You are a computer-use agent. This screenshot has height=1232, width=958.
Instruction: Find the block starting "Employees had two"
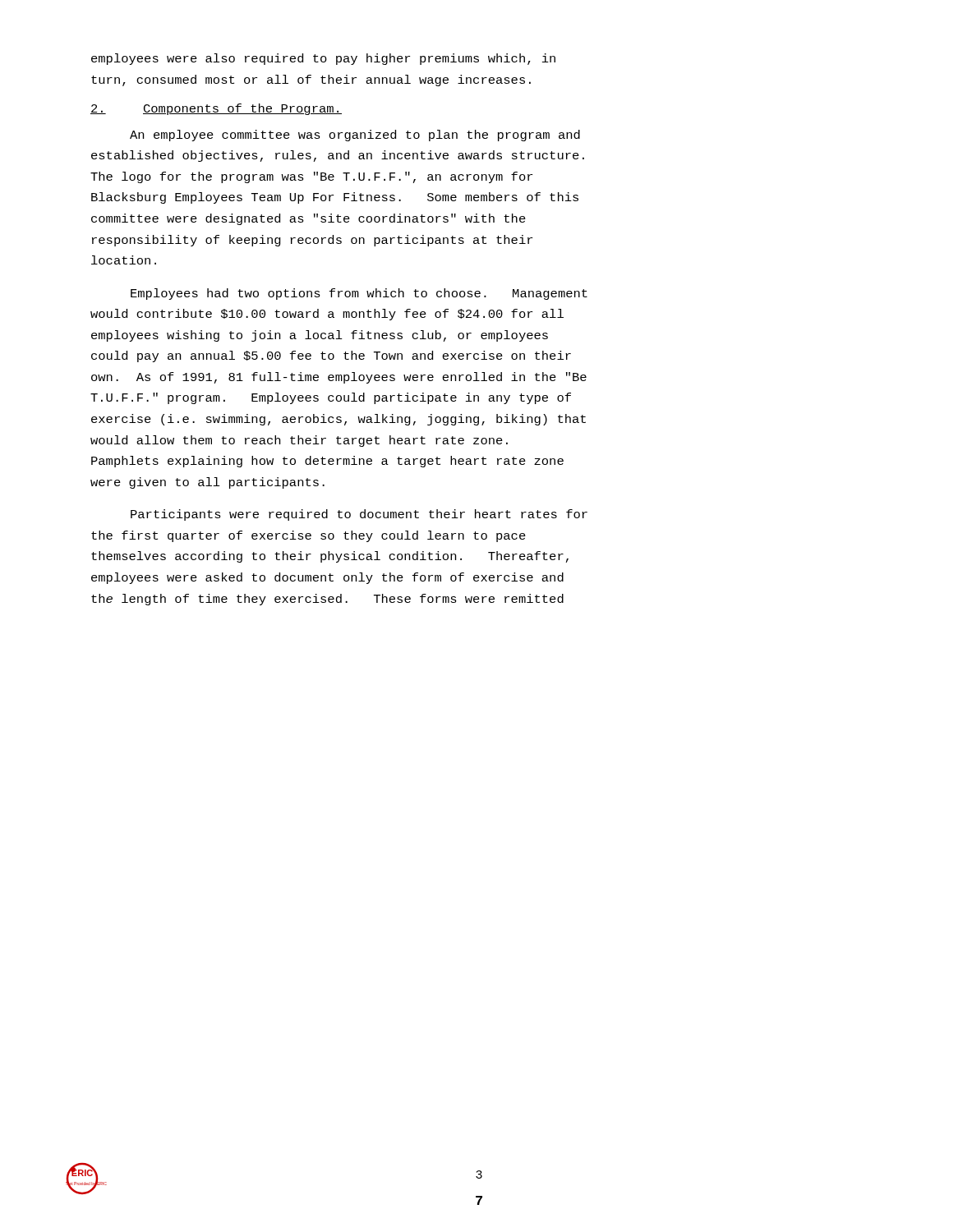(339, 388)
